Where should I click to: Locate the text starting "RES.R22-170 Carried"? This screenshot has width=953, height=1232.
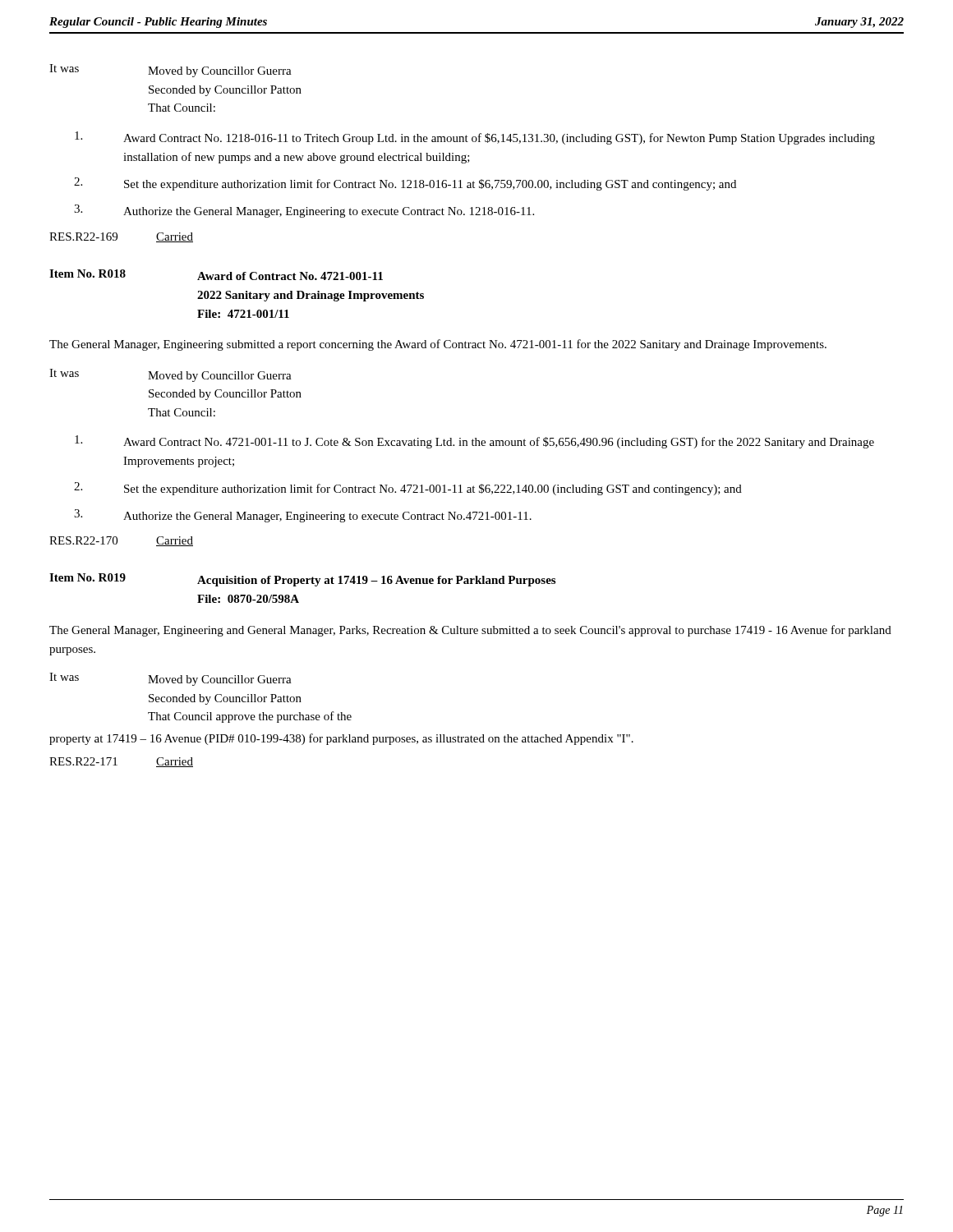click(x=121, y=541)
